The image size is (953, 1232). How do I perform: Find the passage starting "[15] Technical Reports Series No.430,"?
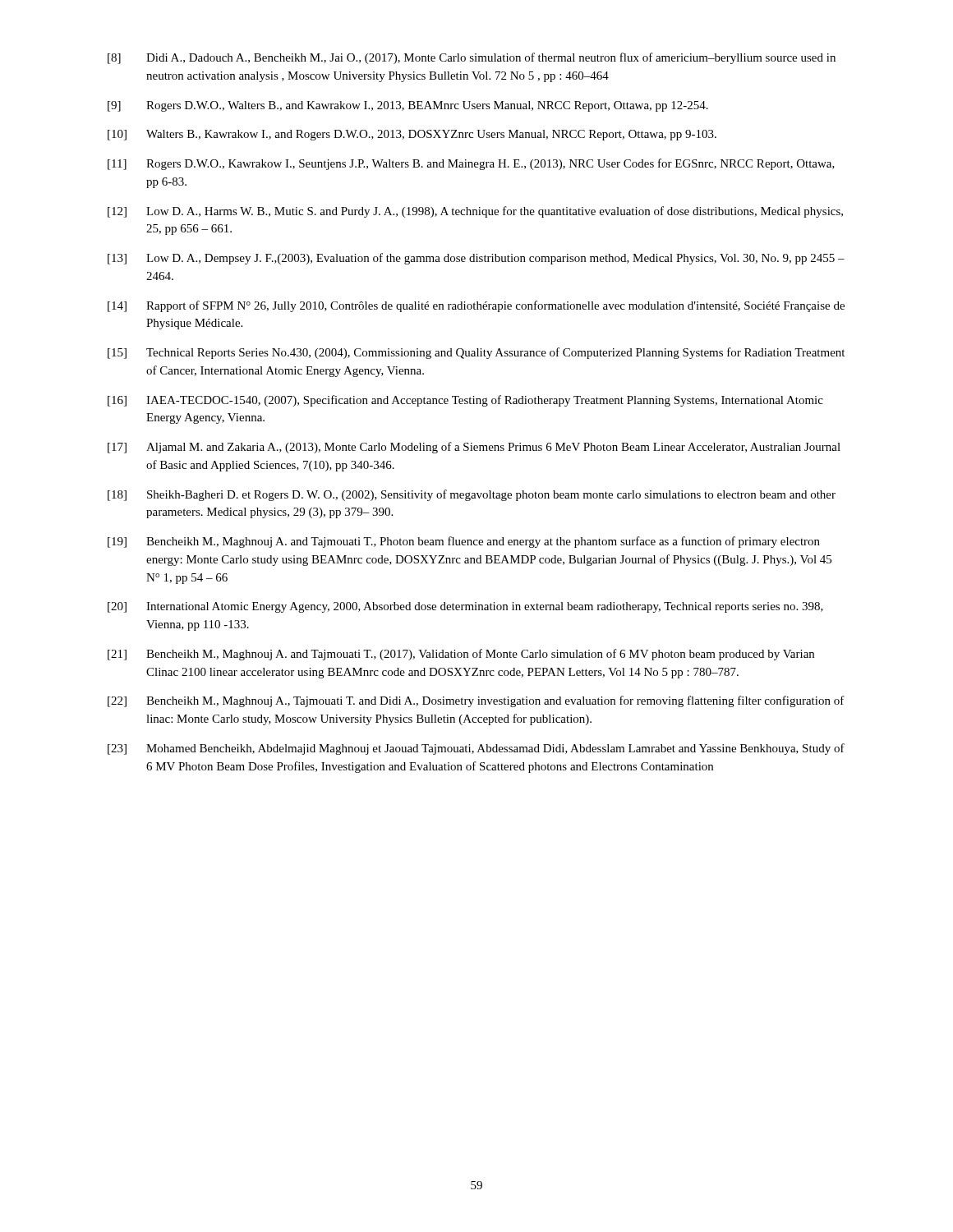click(476, 362)
